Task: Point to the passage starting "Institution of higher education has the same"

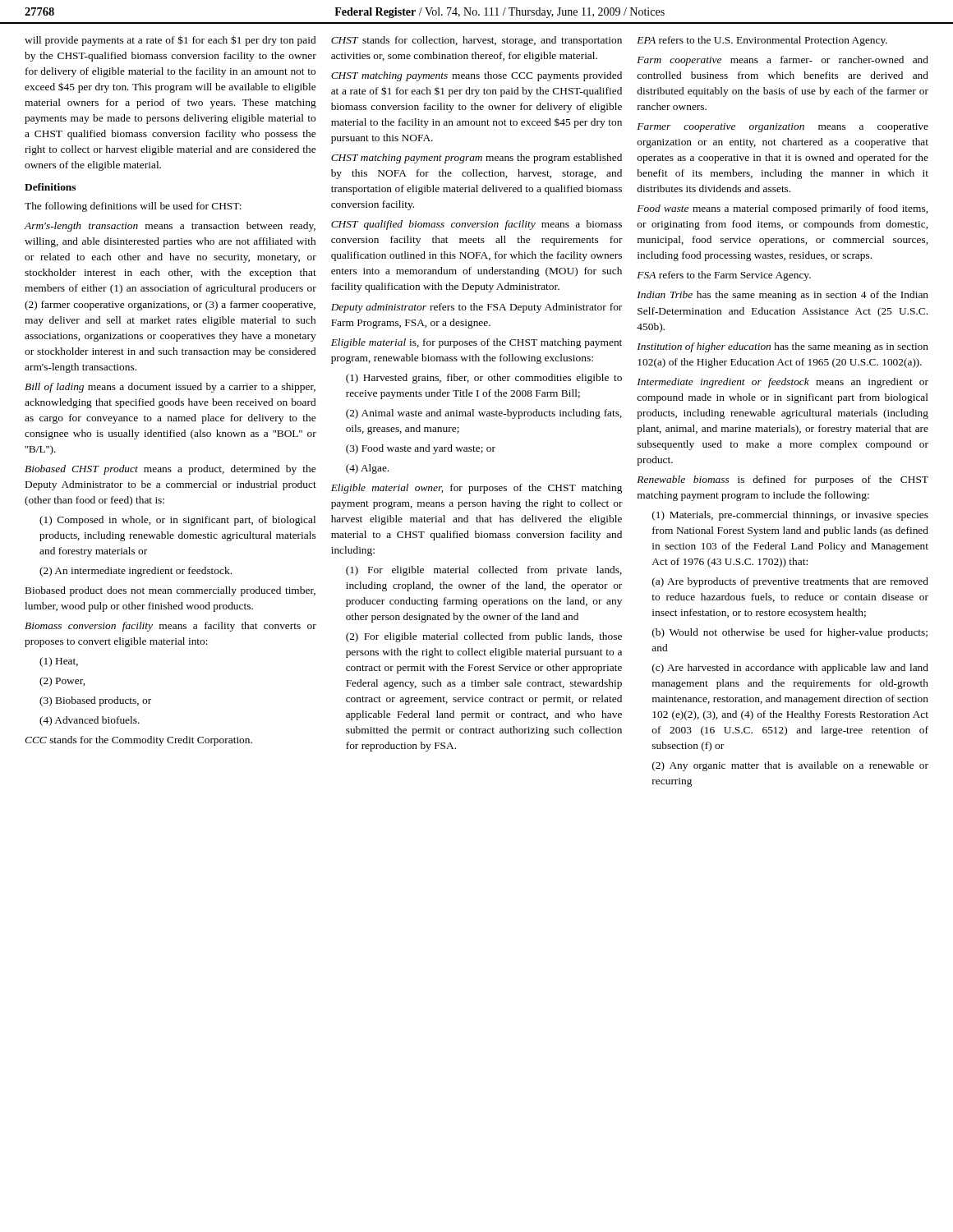Action: tap(783, 354)
